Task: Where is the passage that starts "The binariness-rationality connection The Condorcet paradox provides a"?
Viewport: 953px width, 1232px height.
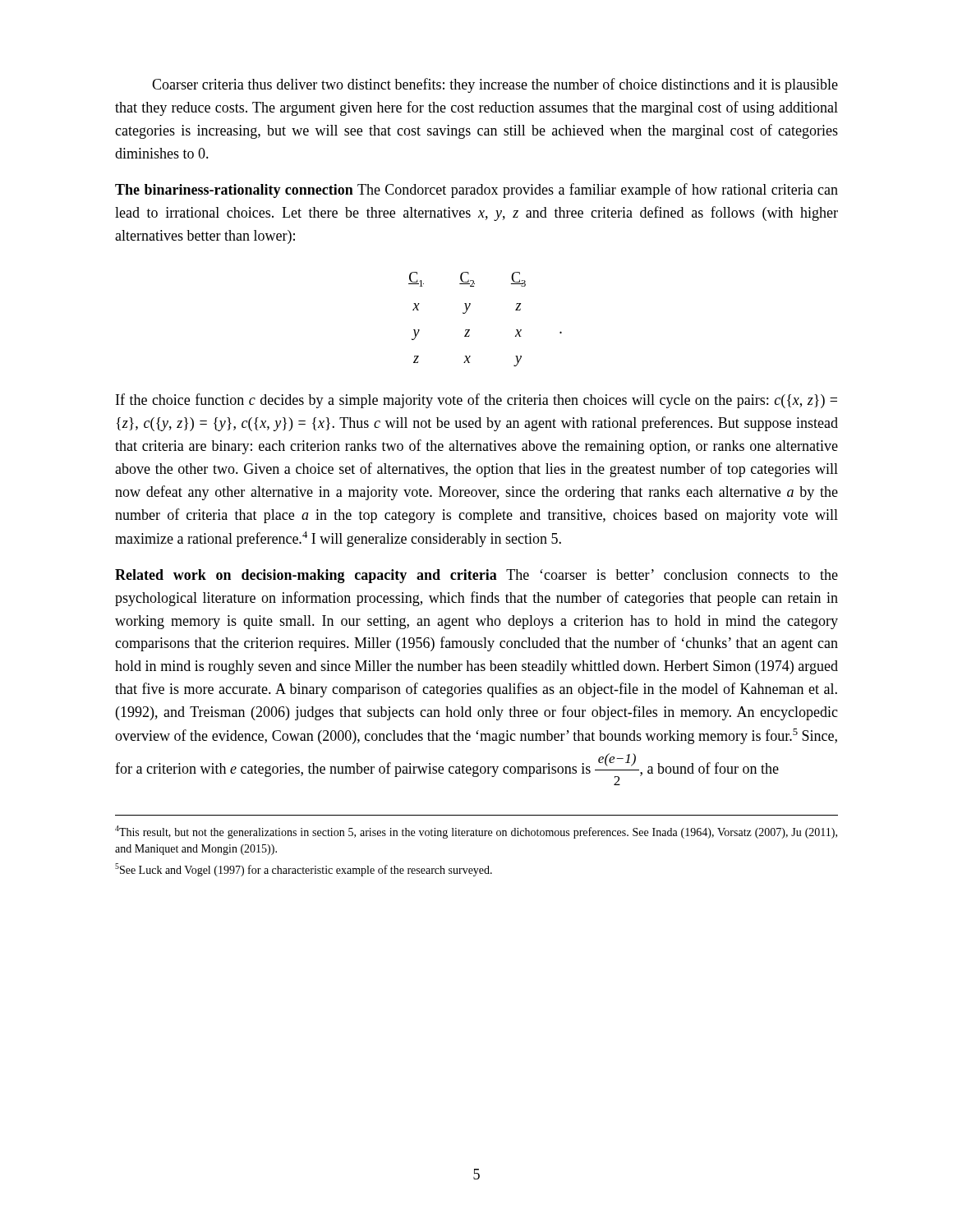Action: [476, 213]
